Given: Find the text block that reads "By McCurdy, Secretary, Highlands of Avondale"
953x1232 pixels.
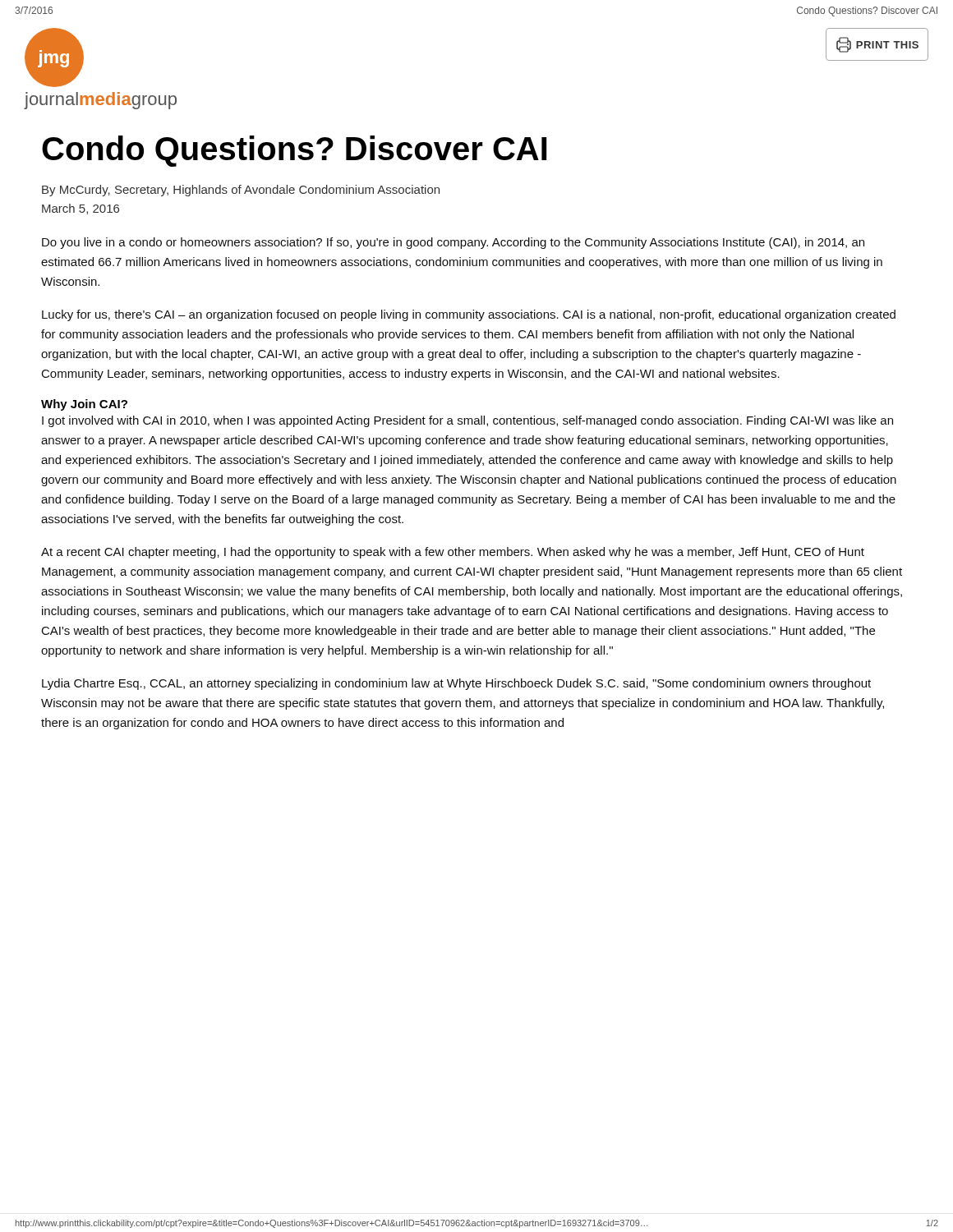Looking at the screenshot, I should click(x=241, y=199).
